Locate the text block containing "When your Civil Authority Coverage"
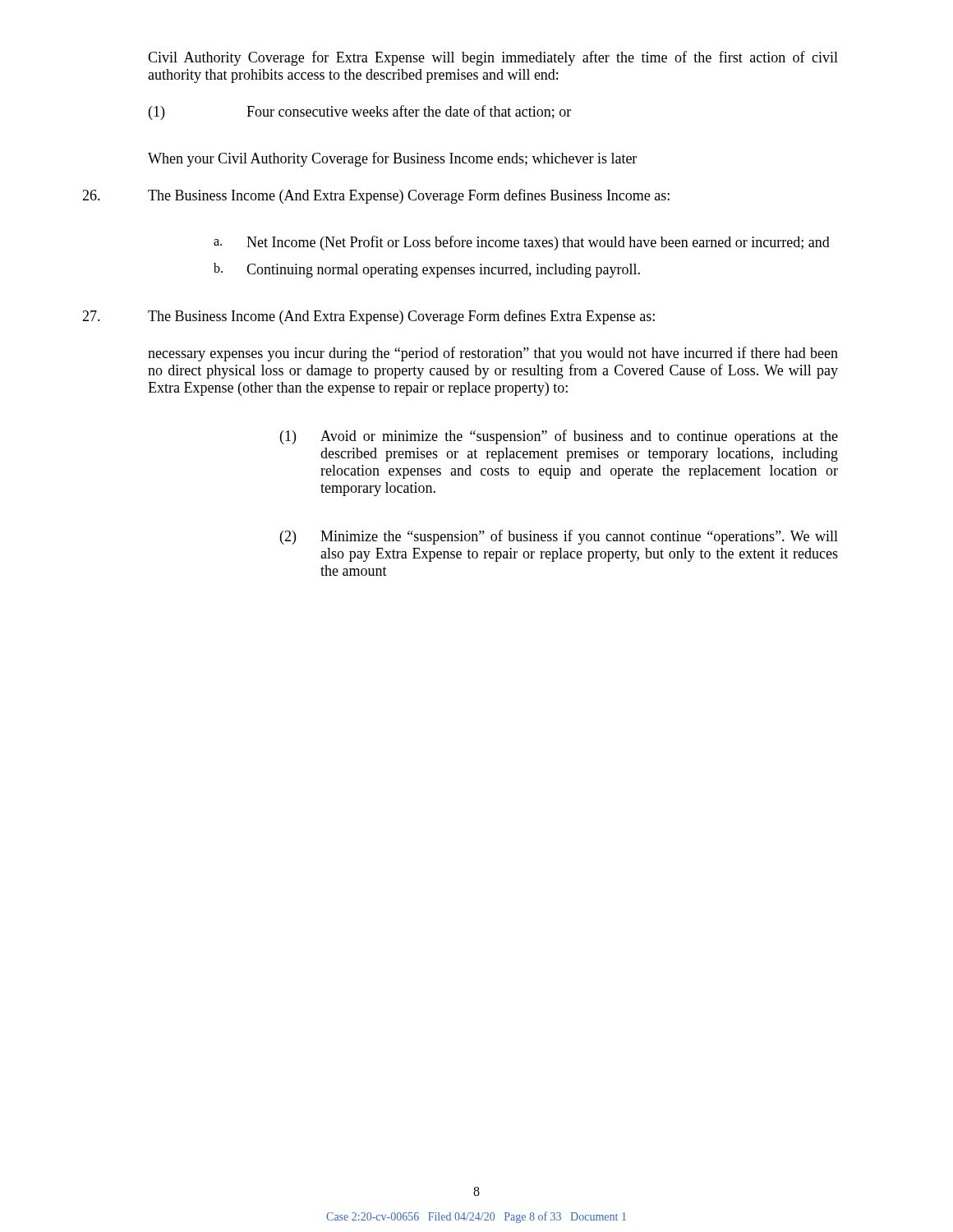 [392, 158]
